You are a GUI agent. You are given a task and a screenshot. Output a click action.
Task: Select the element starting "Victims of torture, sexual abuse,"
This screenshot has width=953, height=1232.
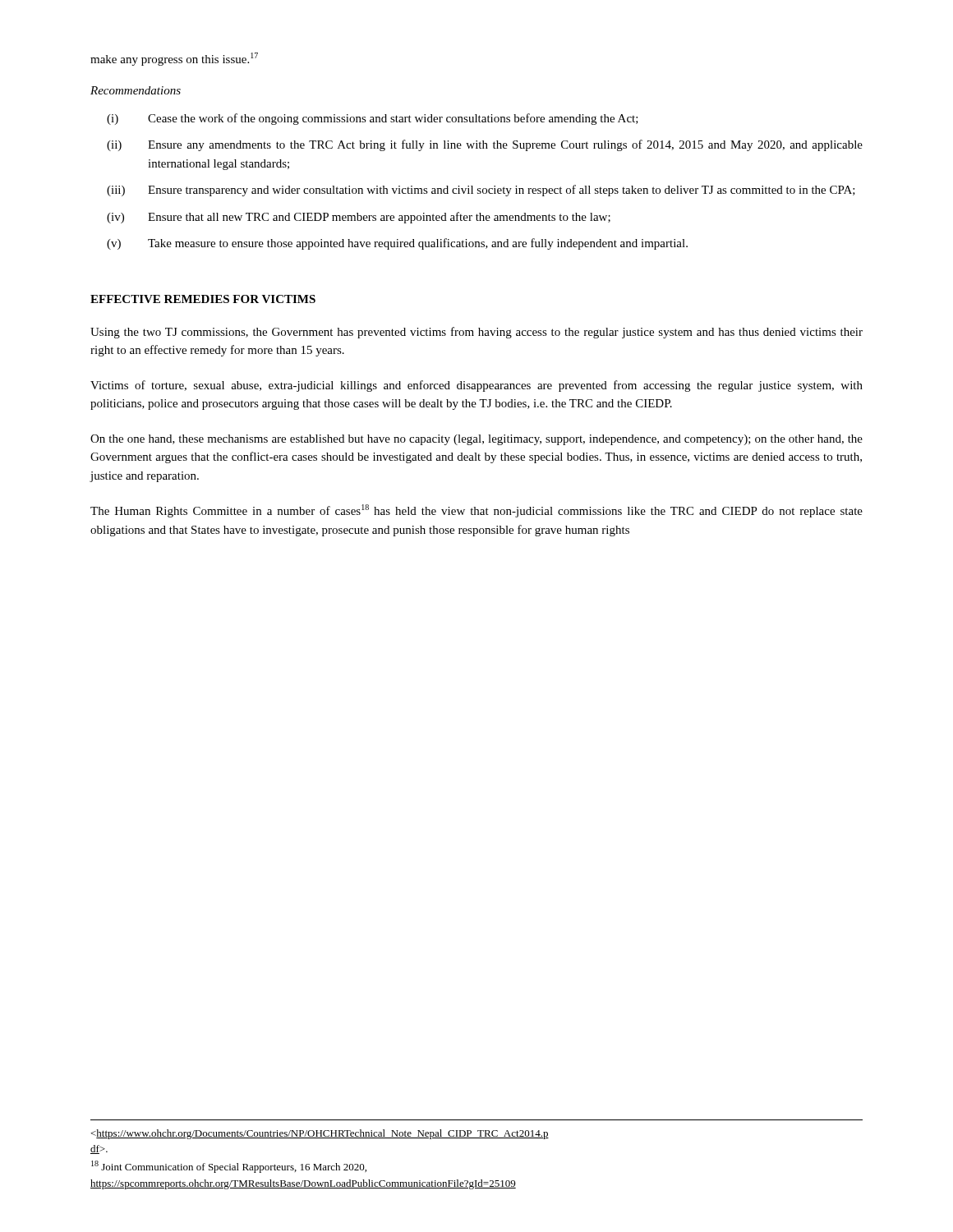(476, 394)
